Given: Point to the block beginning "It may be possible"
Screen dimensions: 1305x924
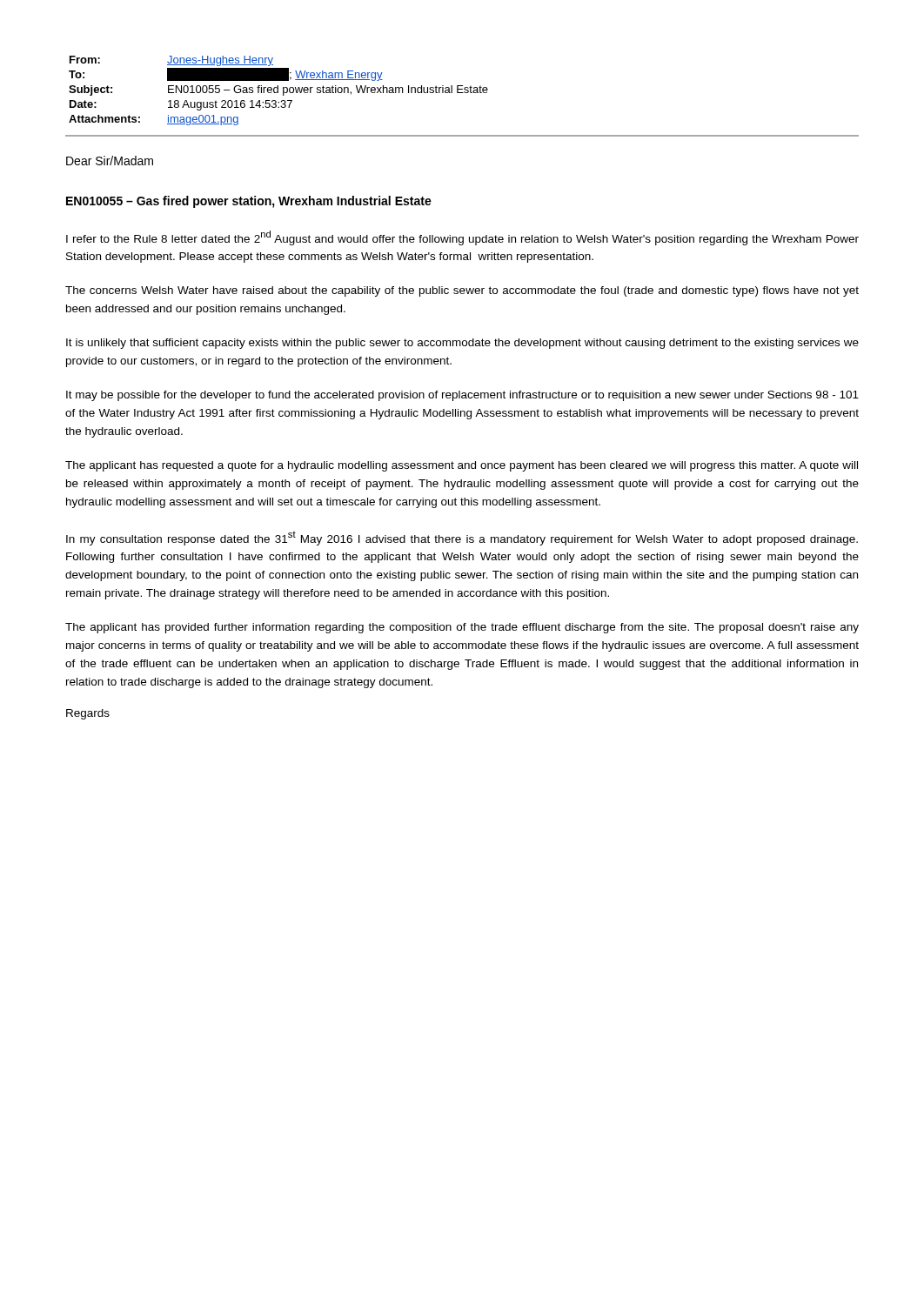Looking at the screenshot, I should tap(462, 413).
